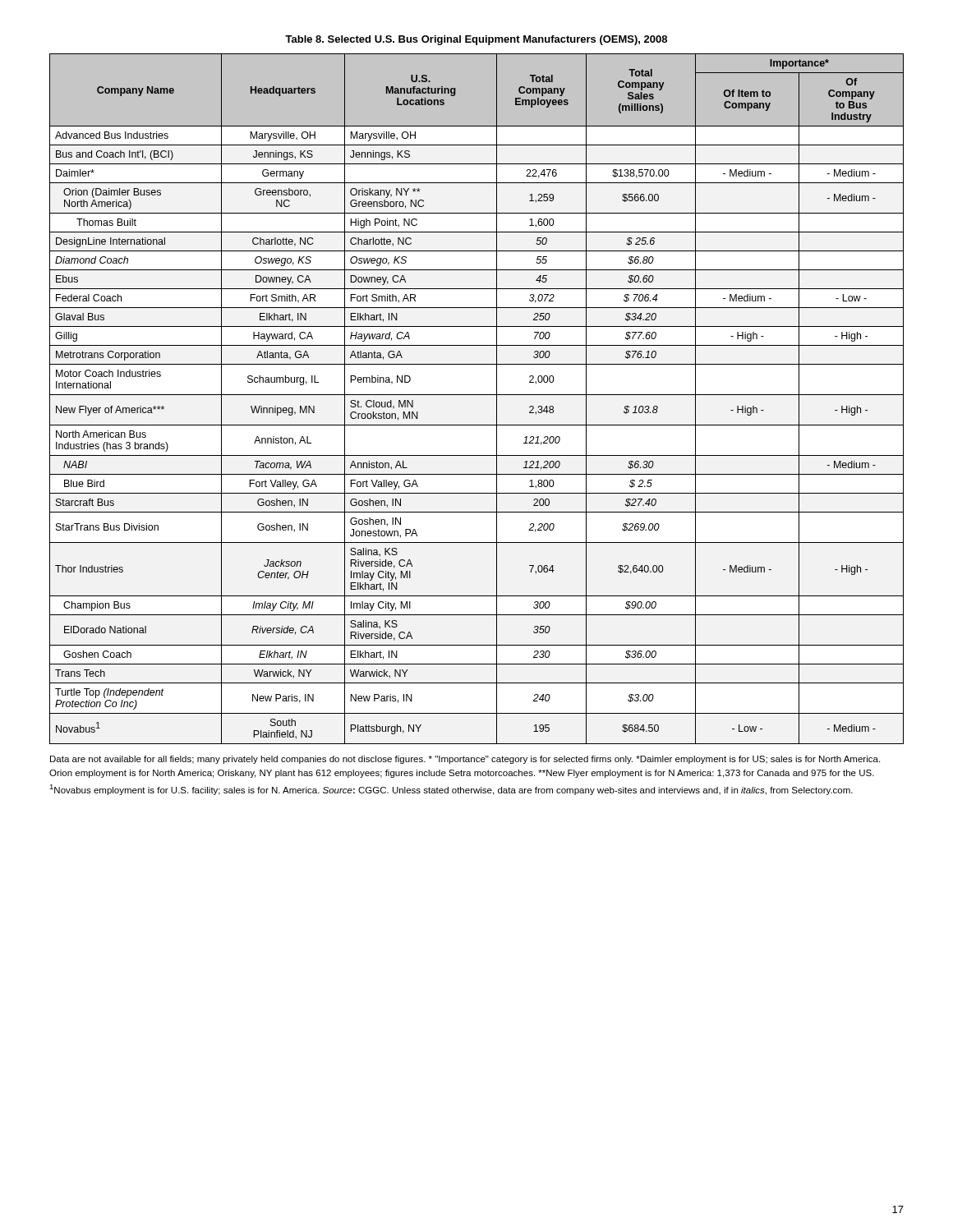Select the table that reads "Atlanta, GA"

pyautogui.click(x=476, y=399)
